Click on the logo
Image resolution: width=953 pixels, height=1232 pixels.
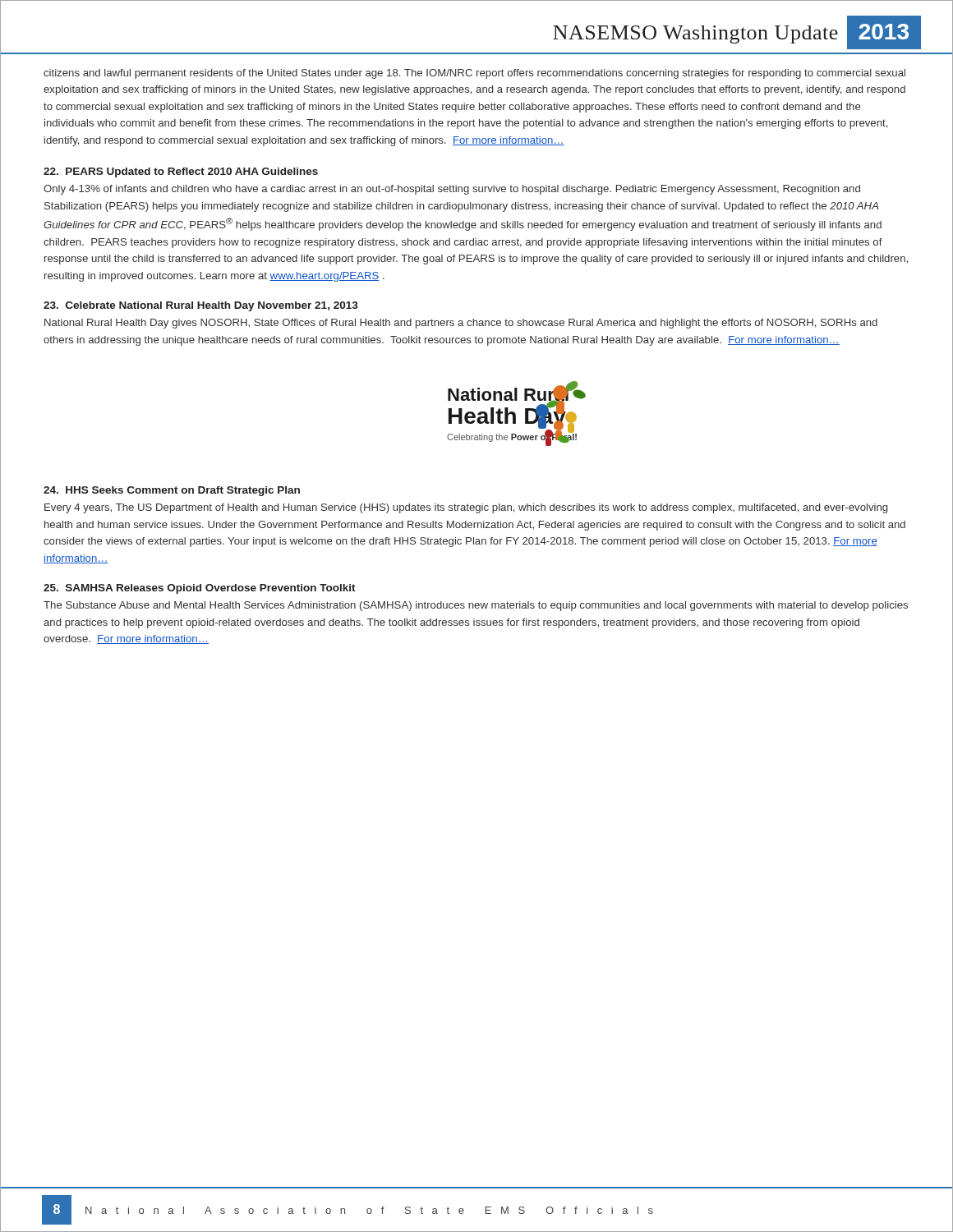click(476, 420)
